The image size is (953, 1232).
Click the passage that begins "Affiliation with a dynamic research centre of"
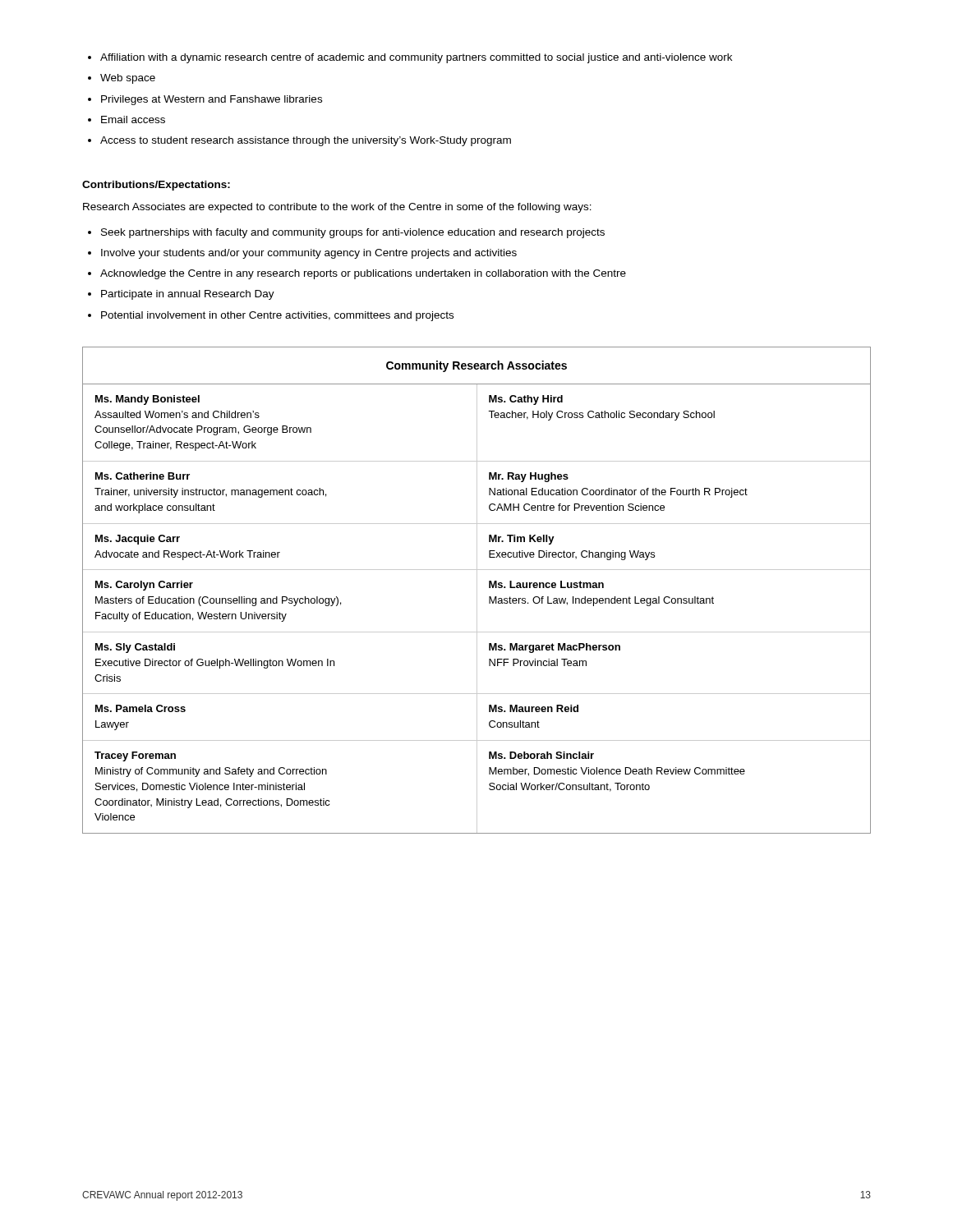pyautogui.click(x=416, y=57)
